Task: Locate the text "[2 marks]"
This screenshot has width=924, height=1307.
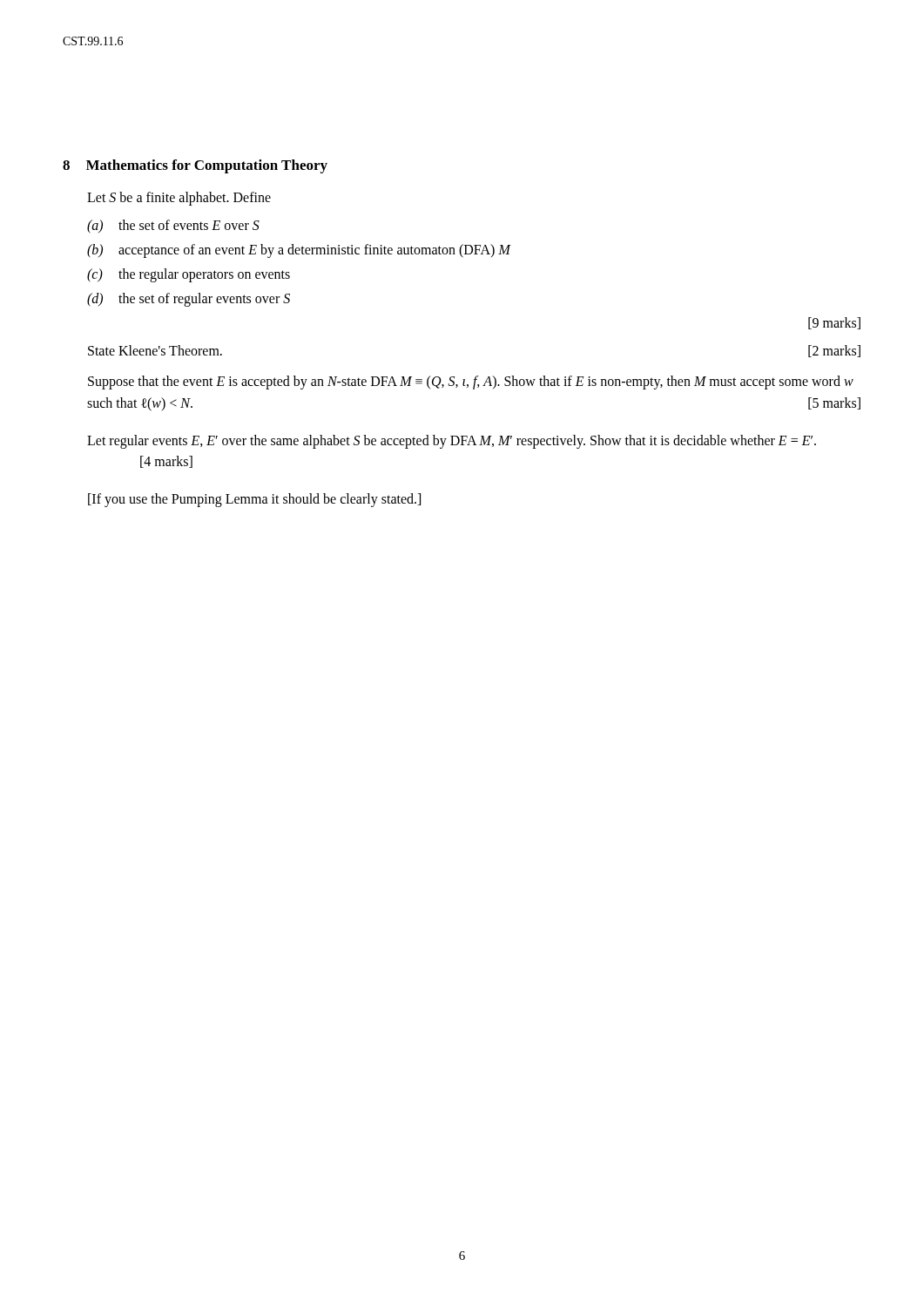Action: (834, 351)
